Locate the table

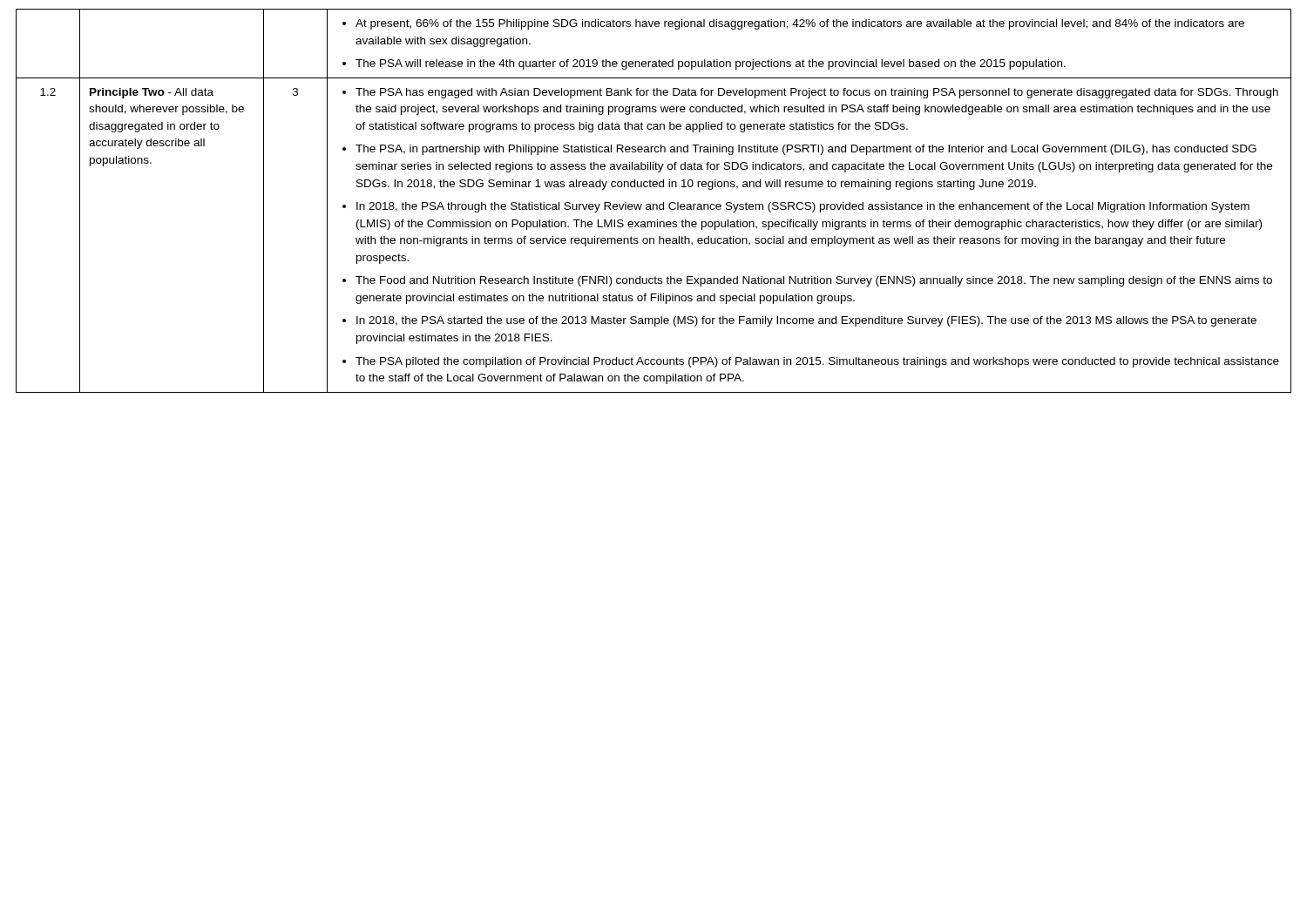[654, 201]
